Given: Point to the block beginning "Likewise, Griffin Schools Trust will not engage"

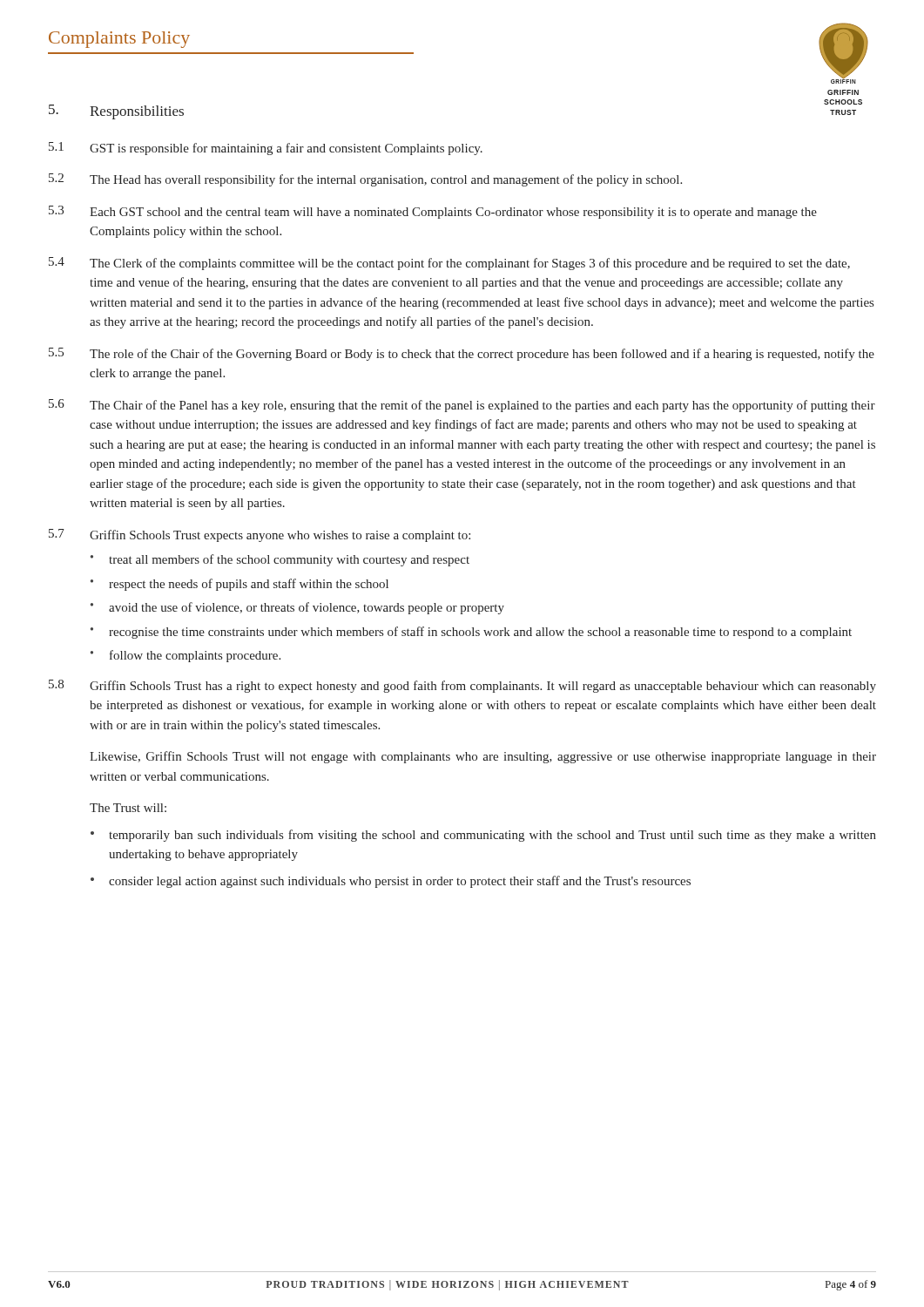Looking at the screenshot, I should (x=483, y=766).
